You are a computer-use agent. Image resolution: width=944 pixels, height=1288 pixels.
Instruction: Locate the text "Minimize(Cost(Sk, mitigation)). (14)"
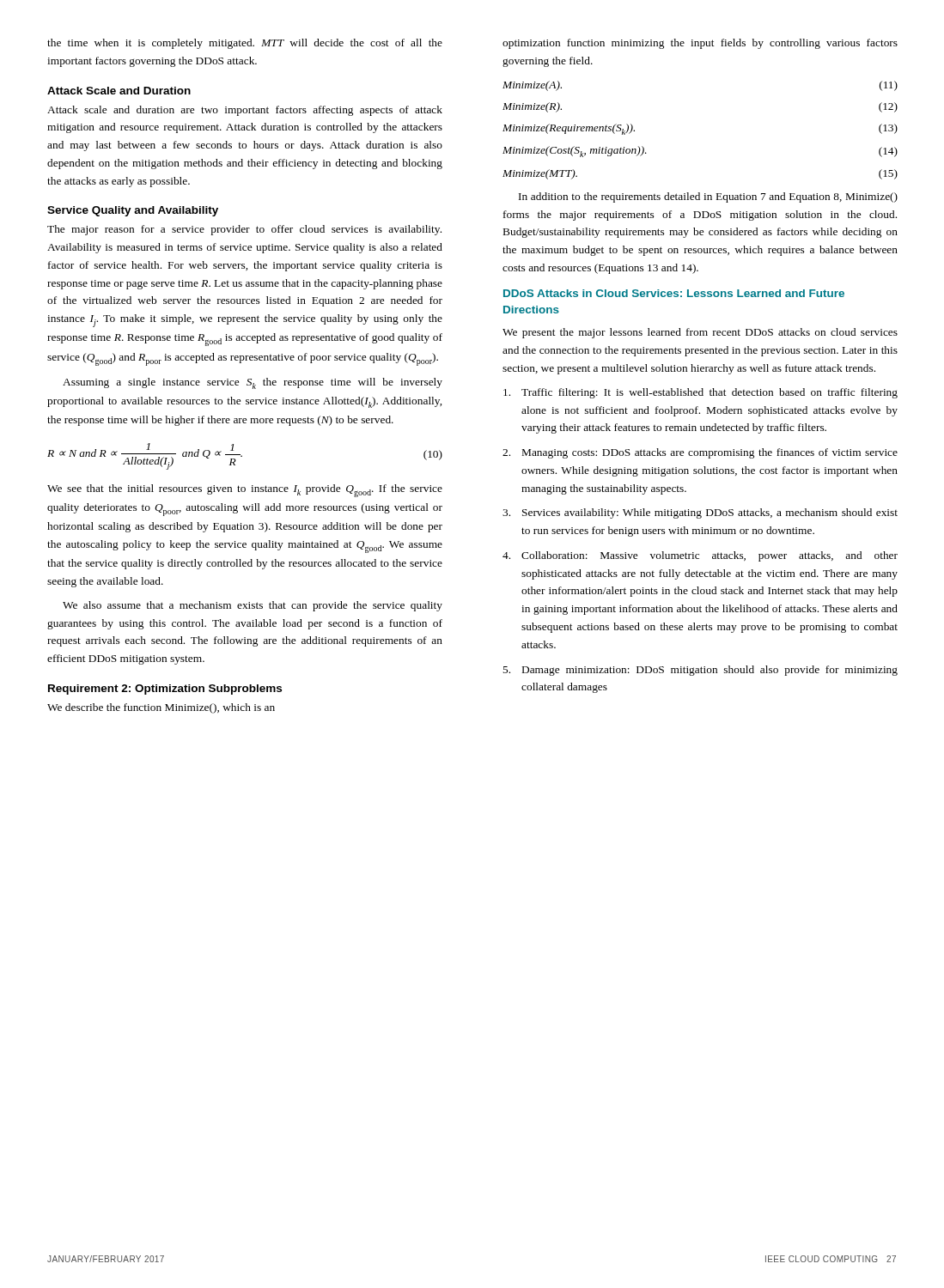coord(577,151)
